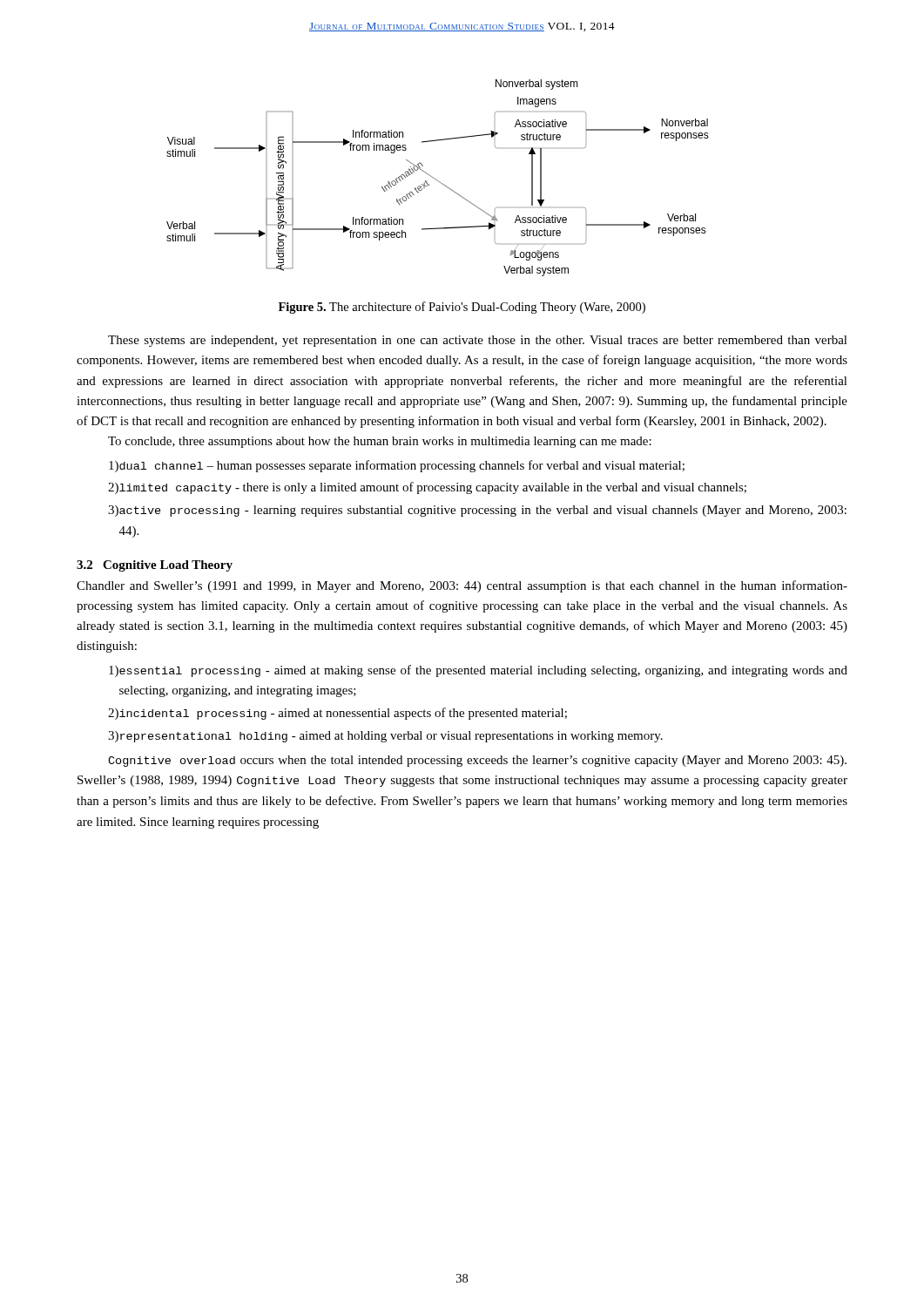This screenshot has width=924, height=1307.
Task: Click on the text block that reads "These systems are"
Action: 462,381
